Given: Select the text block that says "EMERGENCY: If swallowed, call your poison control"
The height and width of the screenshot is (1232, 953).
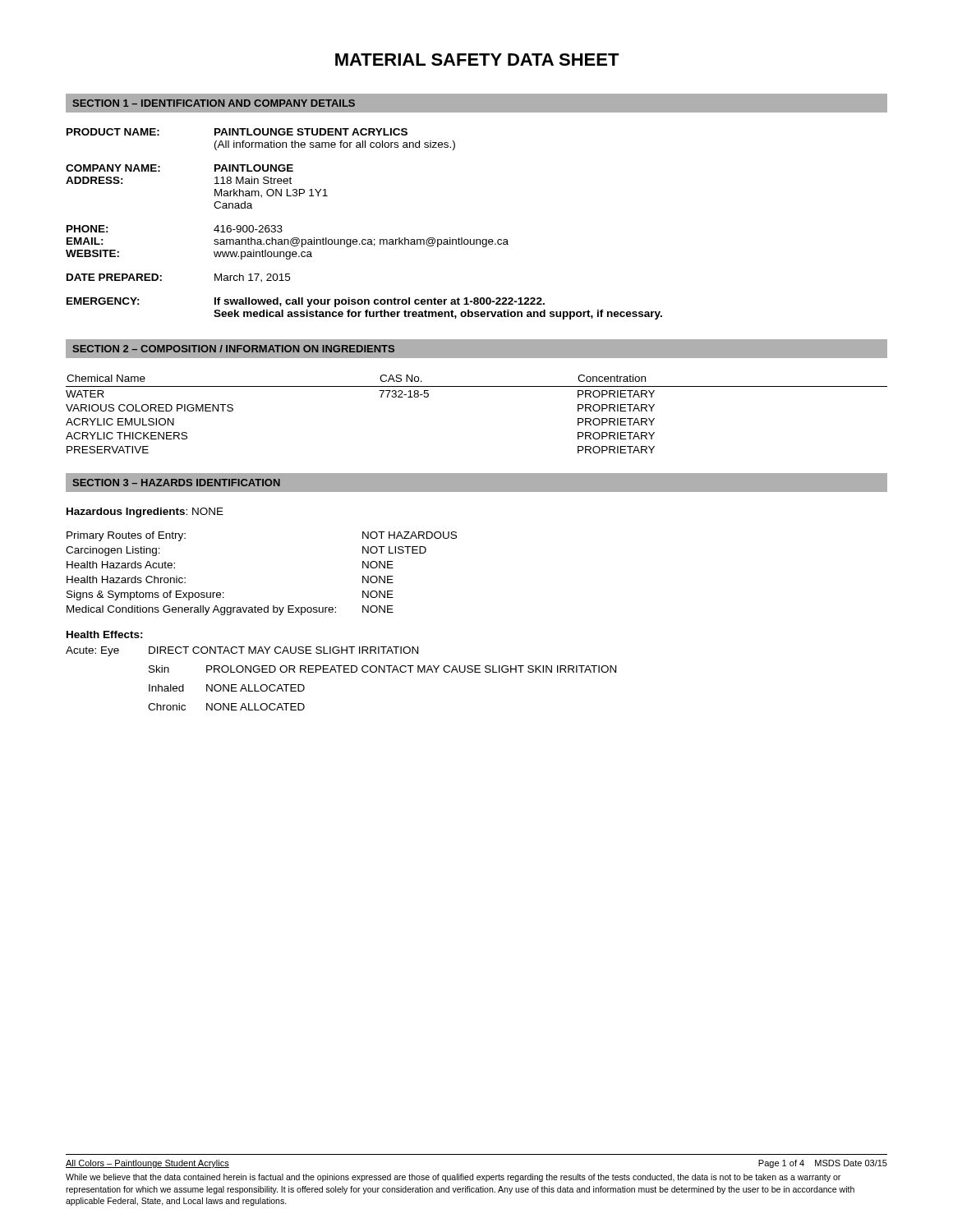Looking at the screenshot, I should tap(476, 307).
